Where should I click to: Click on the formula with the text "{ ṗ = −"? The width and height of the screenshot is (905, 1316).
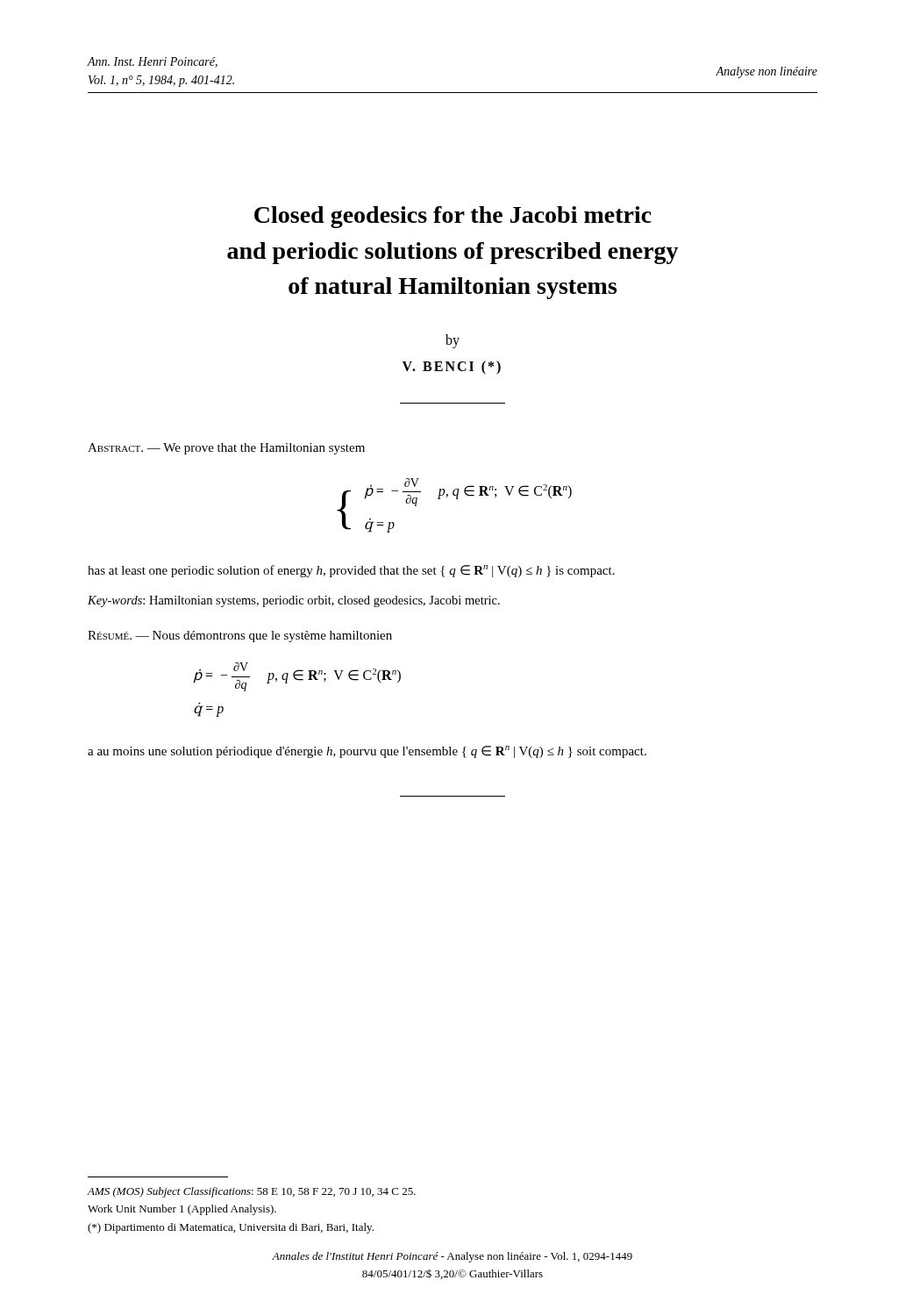(x=452, y=508)
